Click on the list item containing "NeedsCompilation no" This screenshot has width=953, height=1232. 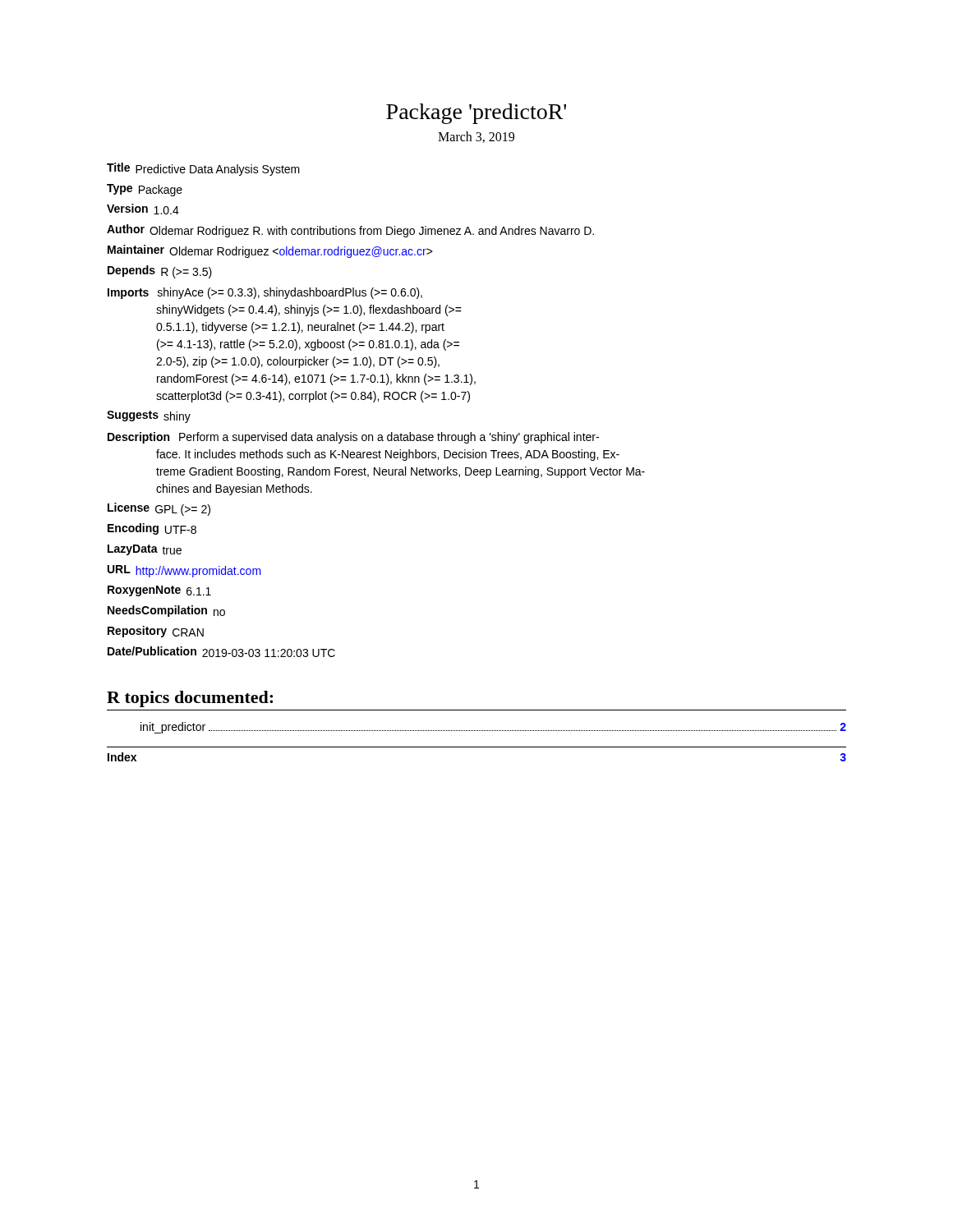tap(166, 612)
